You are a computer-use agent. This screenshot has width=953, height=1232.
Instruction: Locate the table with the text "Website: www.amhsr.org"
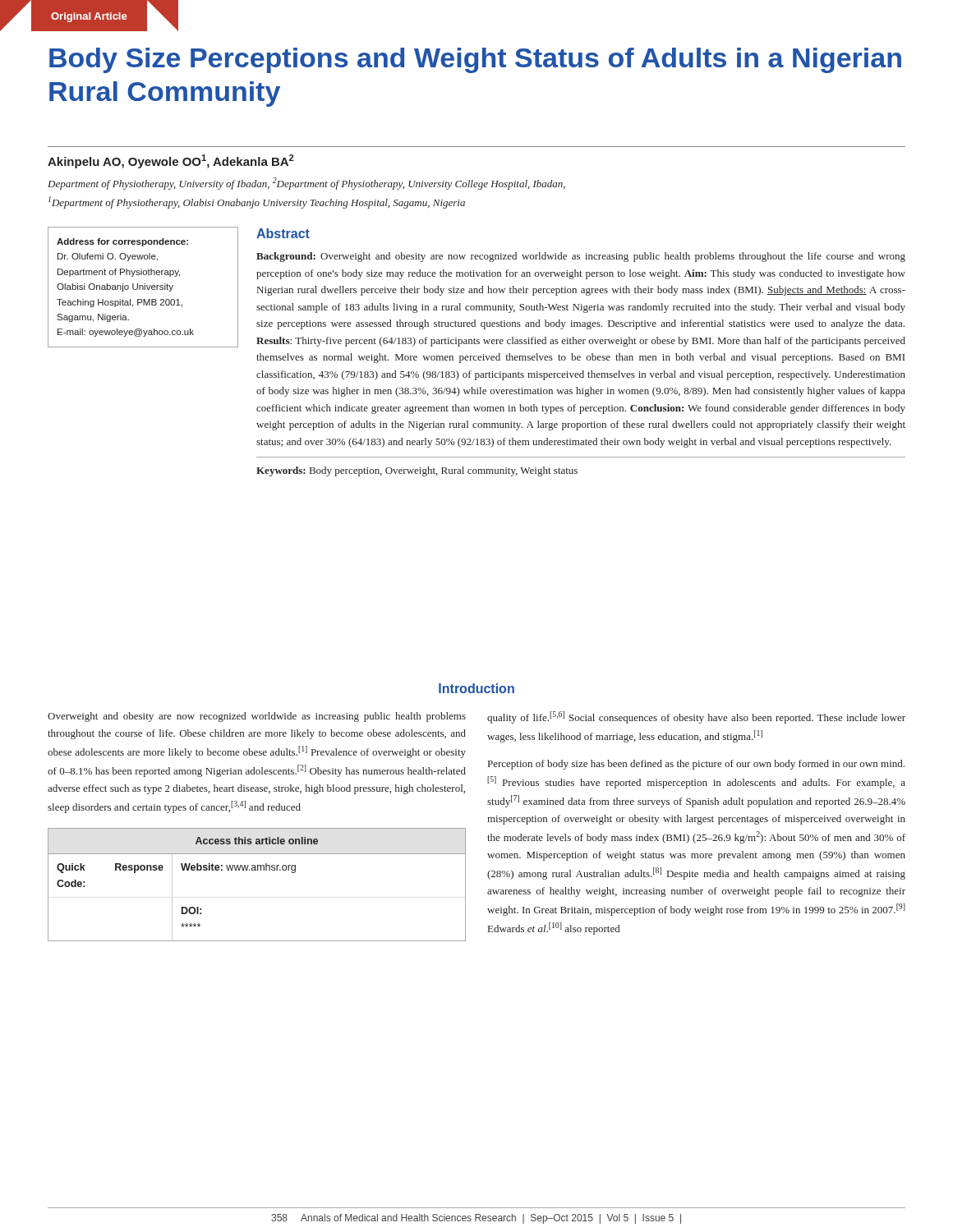[x=257, y=884]
